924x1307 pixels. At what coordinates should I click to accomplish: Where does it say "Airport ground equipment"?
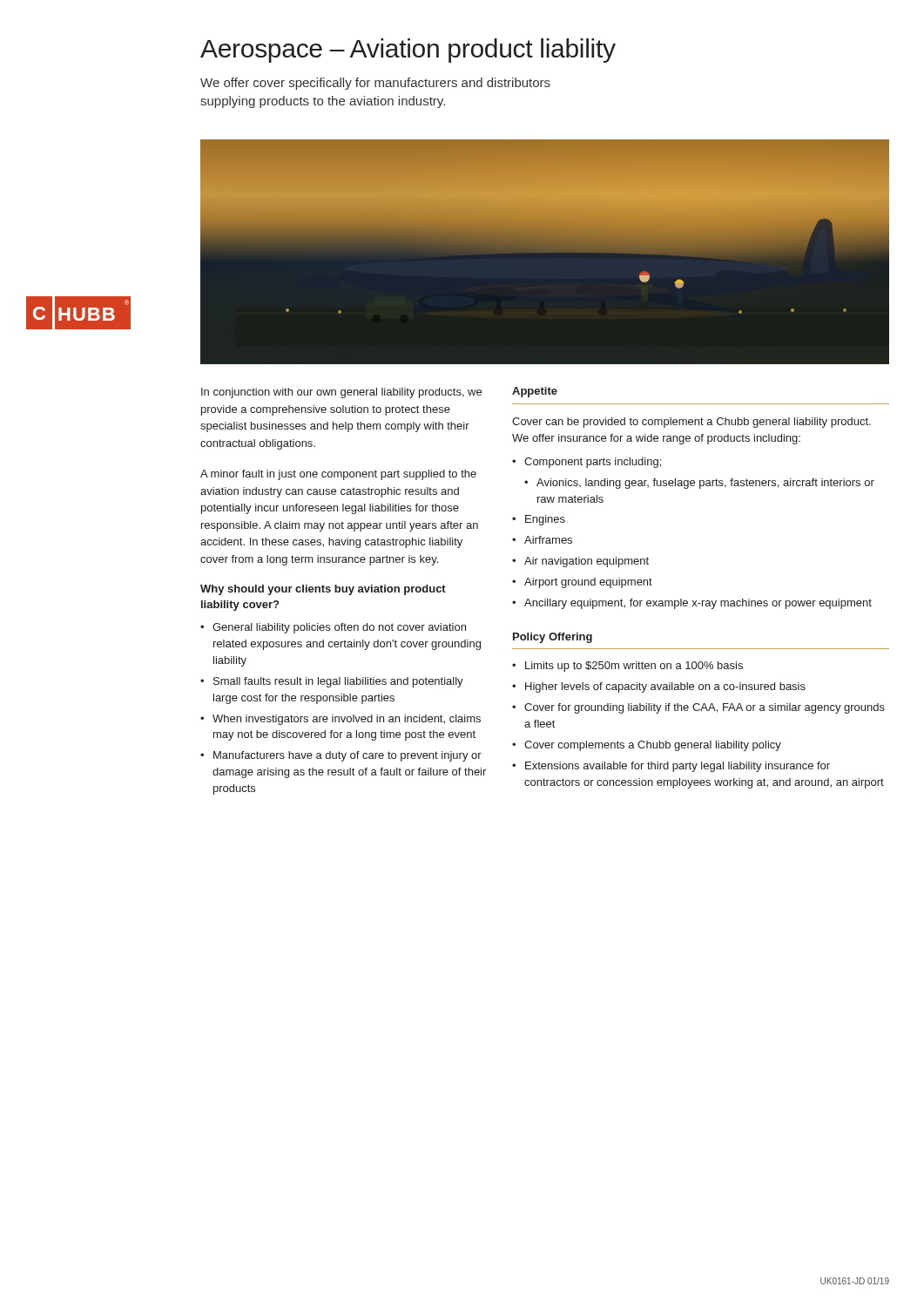coord(588,581)
